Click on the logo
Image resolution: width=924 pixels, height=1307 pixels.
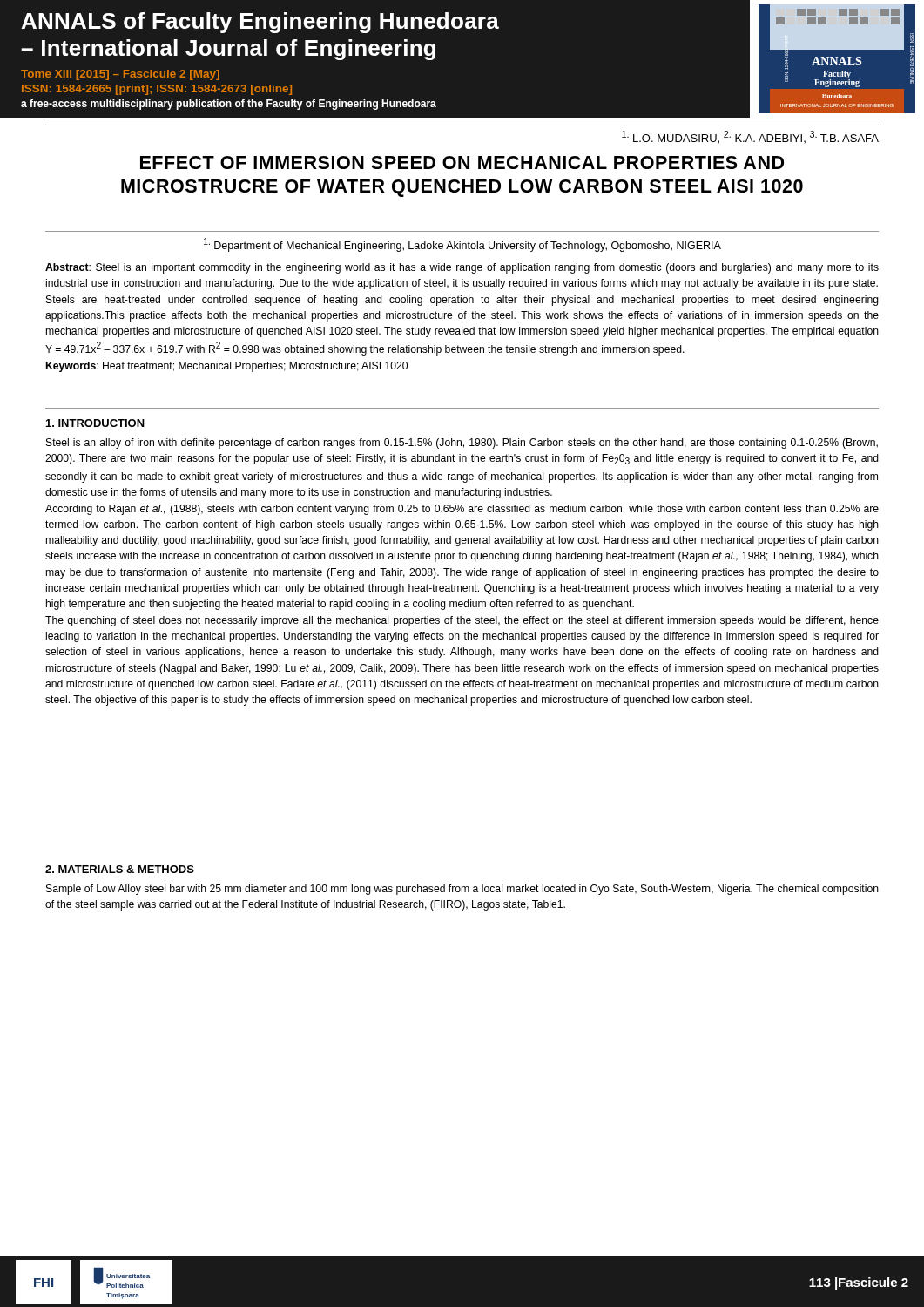[837, 59]
